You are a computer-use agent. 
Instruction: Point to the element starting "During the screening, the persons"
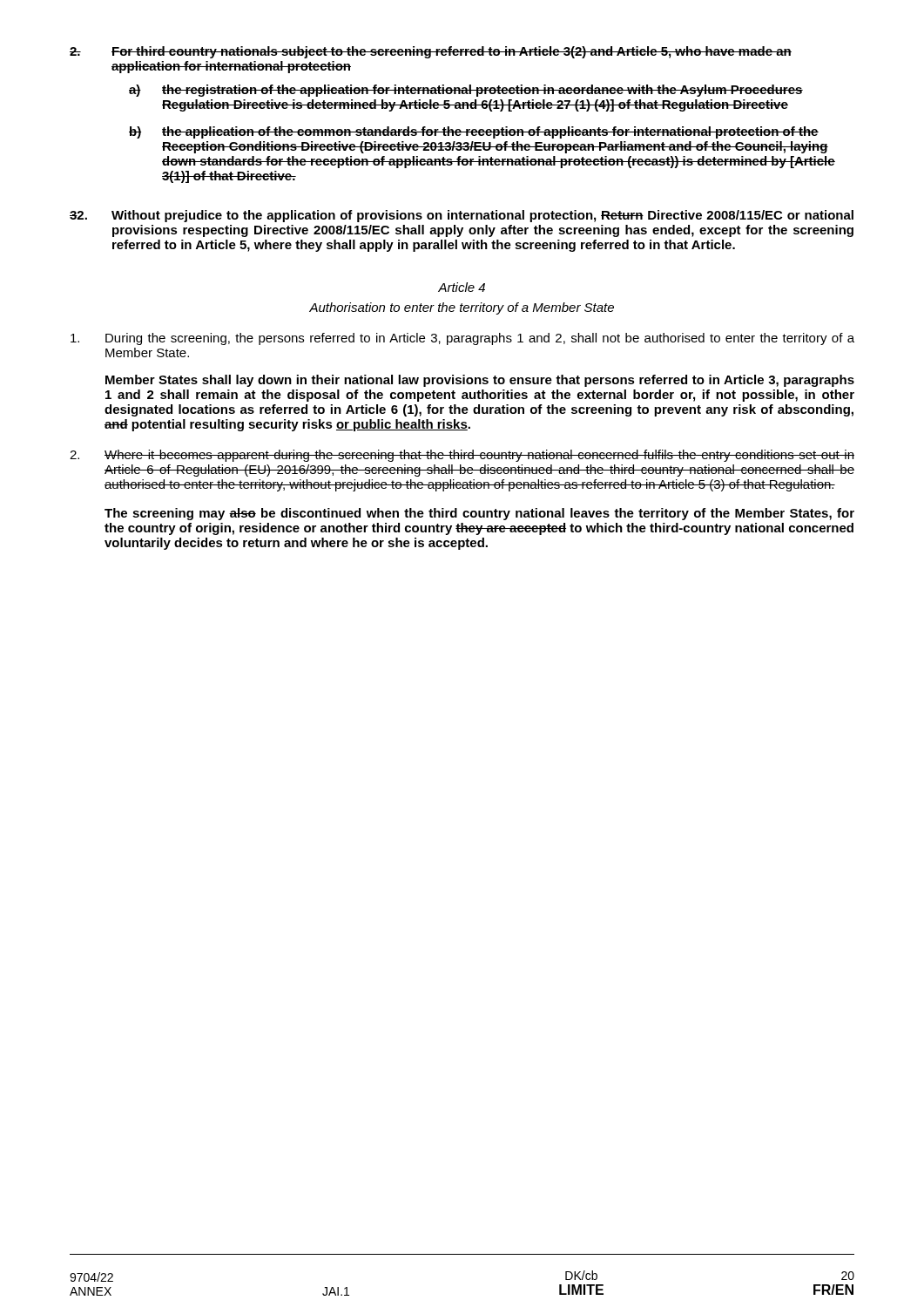[x=462, y=381]
